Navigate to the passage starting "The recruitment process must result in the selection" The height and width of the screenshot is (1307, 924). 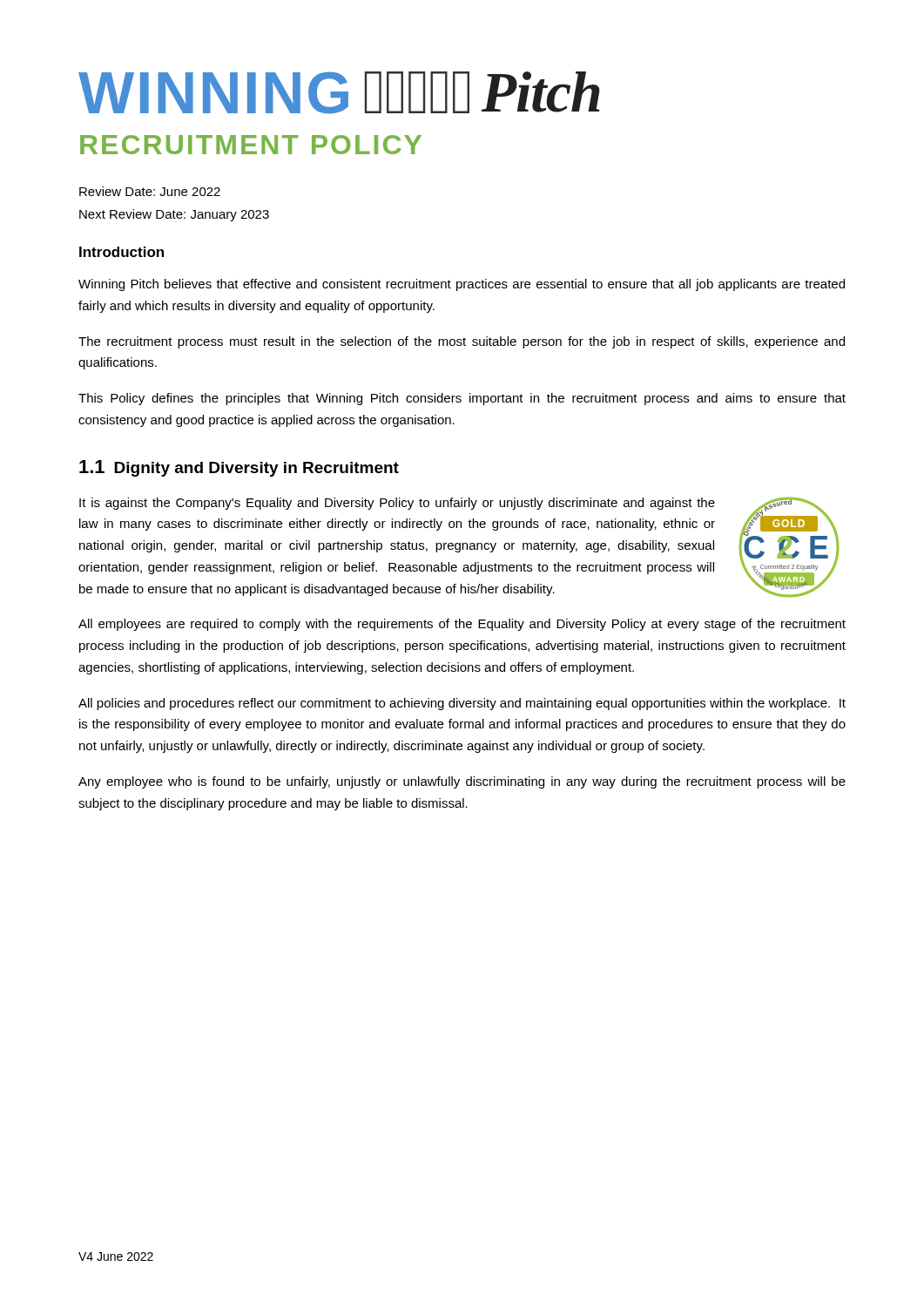point(462,351)
